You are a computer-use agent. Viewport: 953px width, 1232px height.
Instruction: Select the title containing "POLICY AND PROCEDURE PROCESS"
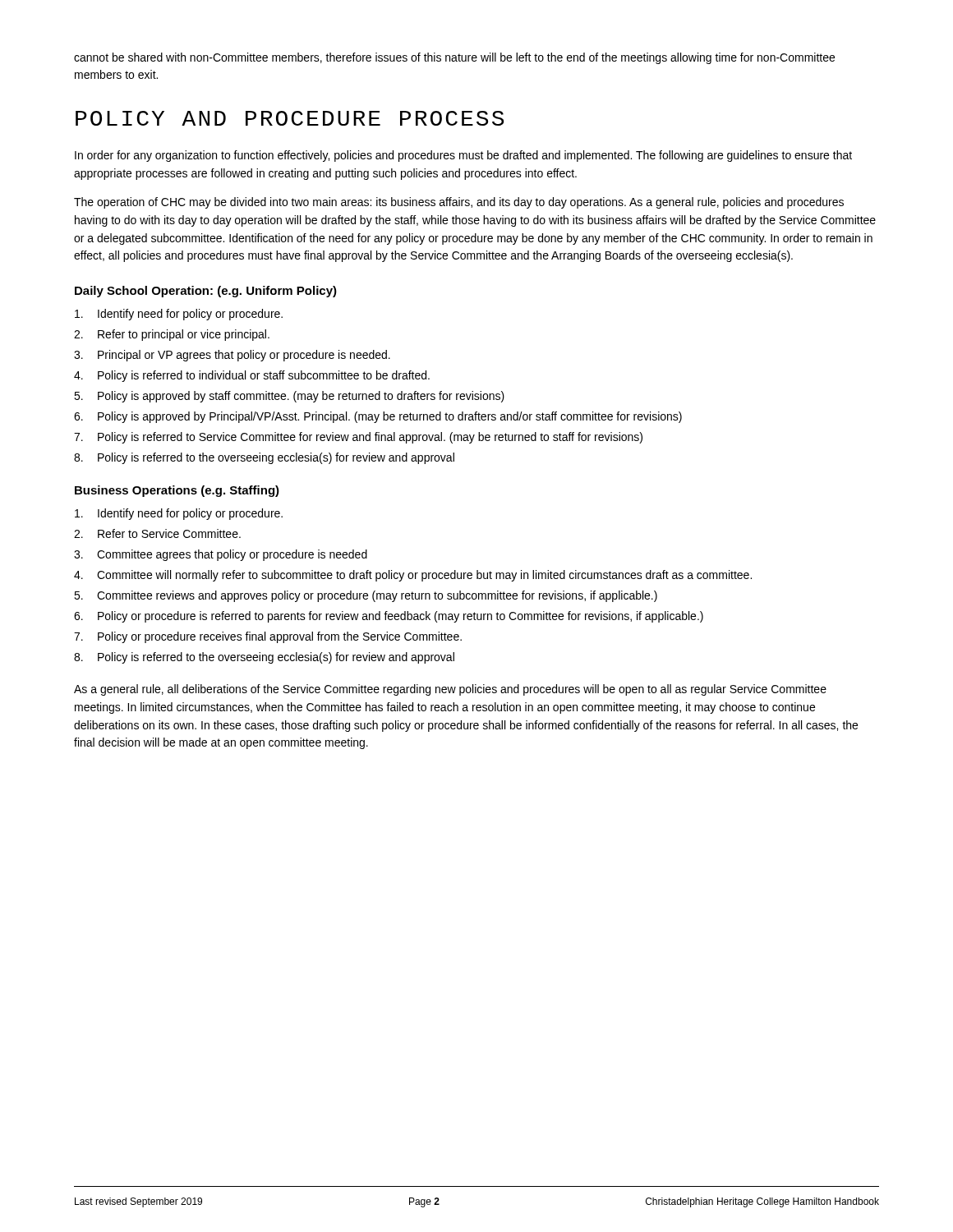[x=290, y=120]
